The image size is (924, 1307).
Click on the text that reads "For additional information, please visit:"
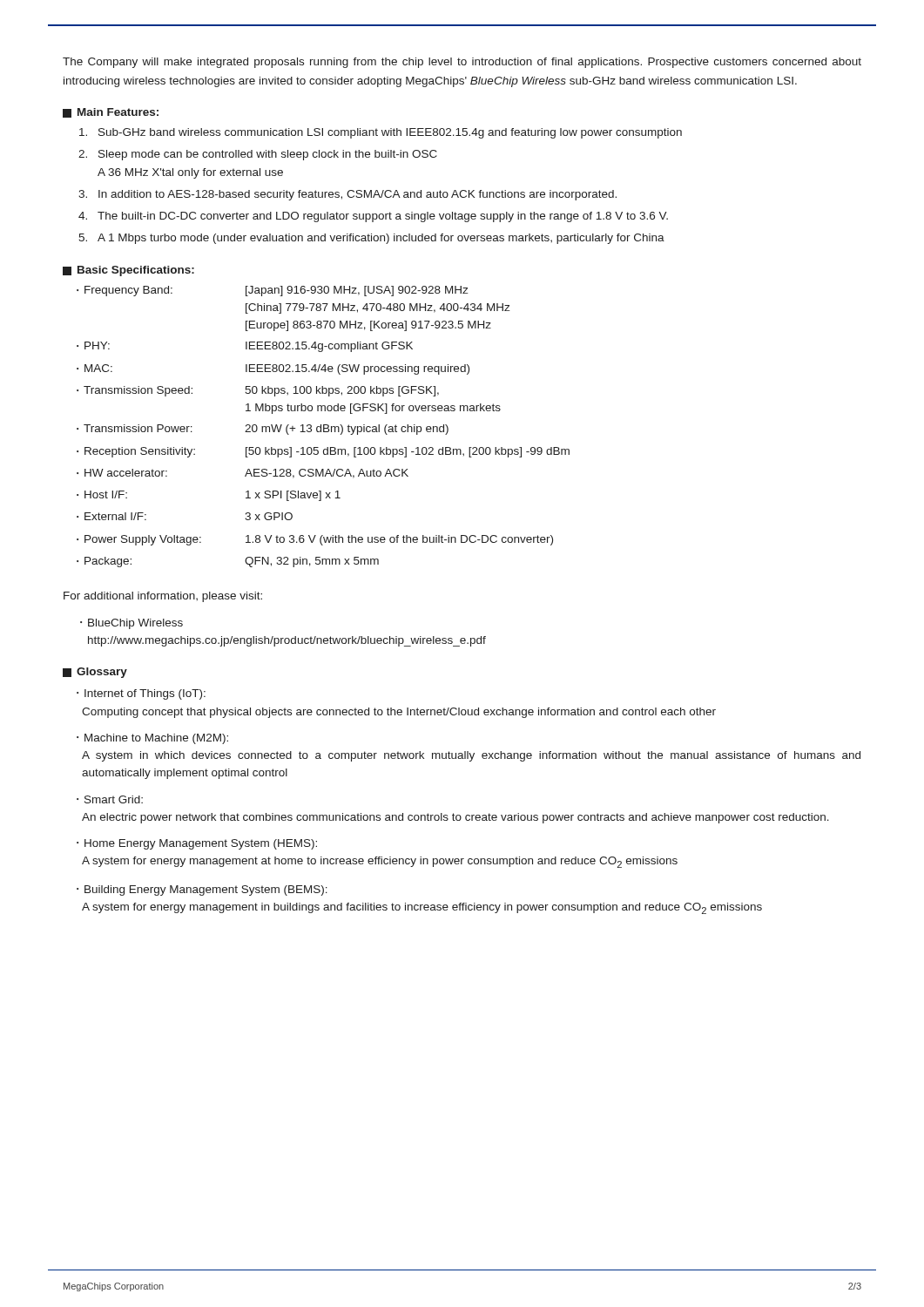[163, 596]
